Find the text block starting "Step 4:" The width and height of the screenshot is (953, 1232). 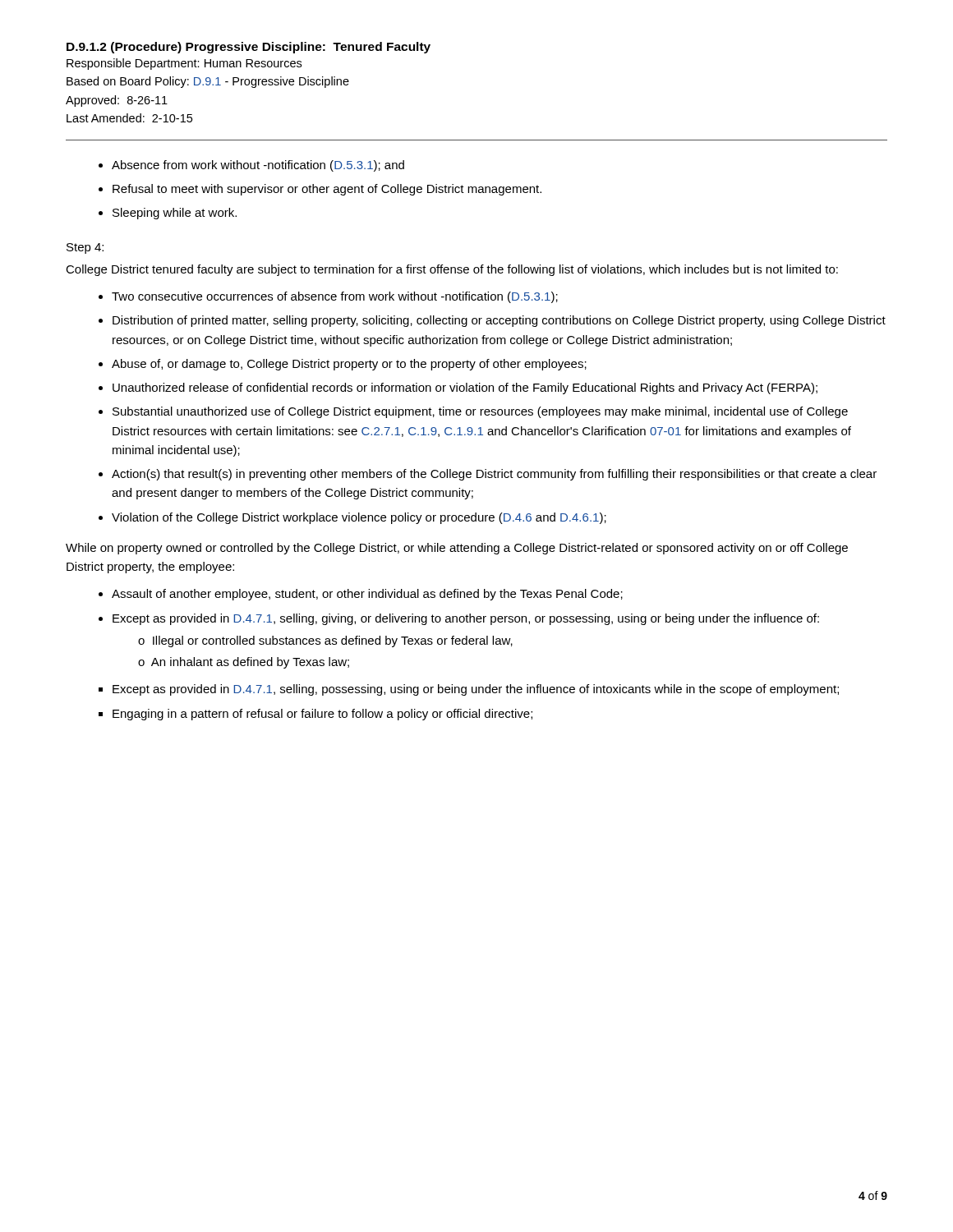85,247
